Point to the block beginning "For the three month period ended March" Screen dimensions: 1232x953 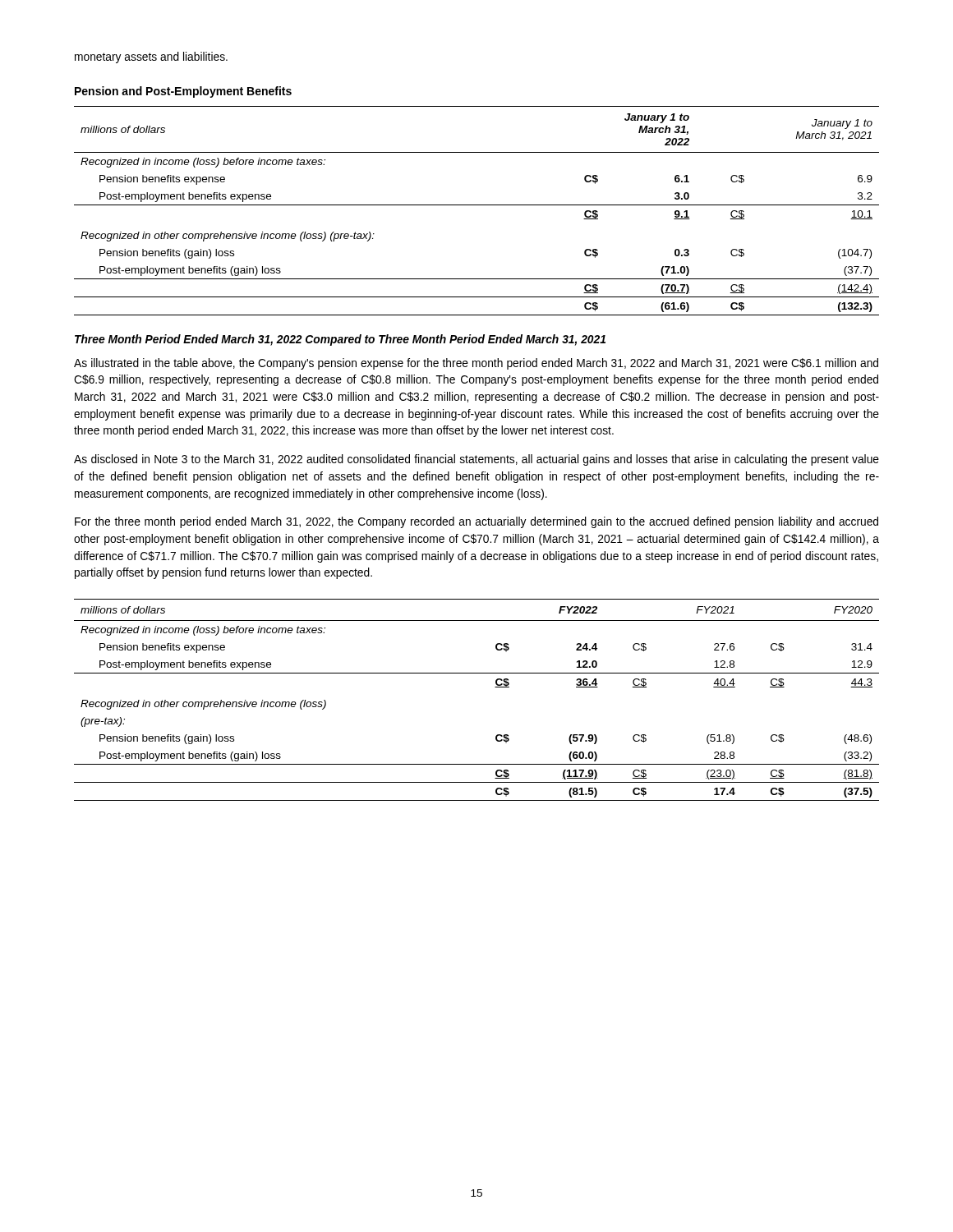pos(476,548)
